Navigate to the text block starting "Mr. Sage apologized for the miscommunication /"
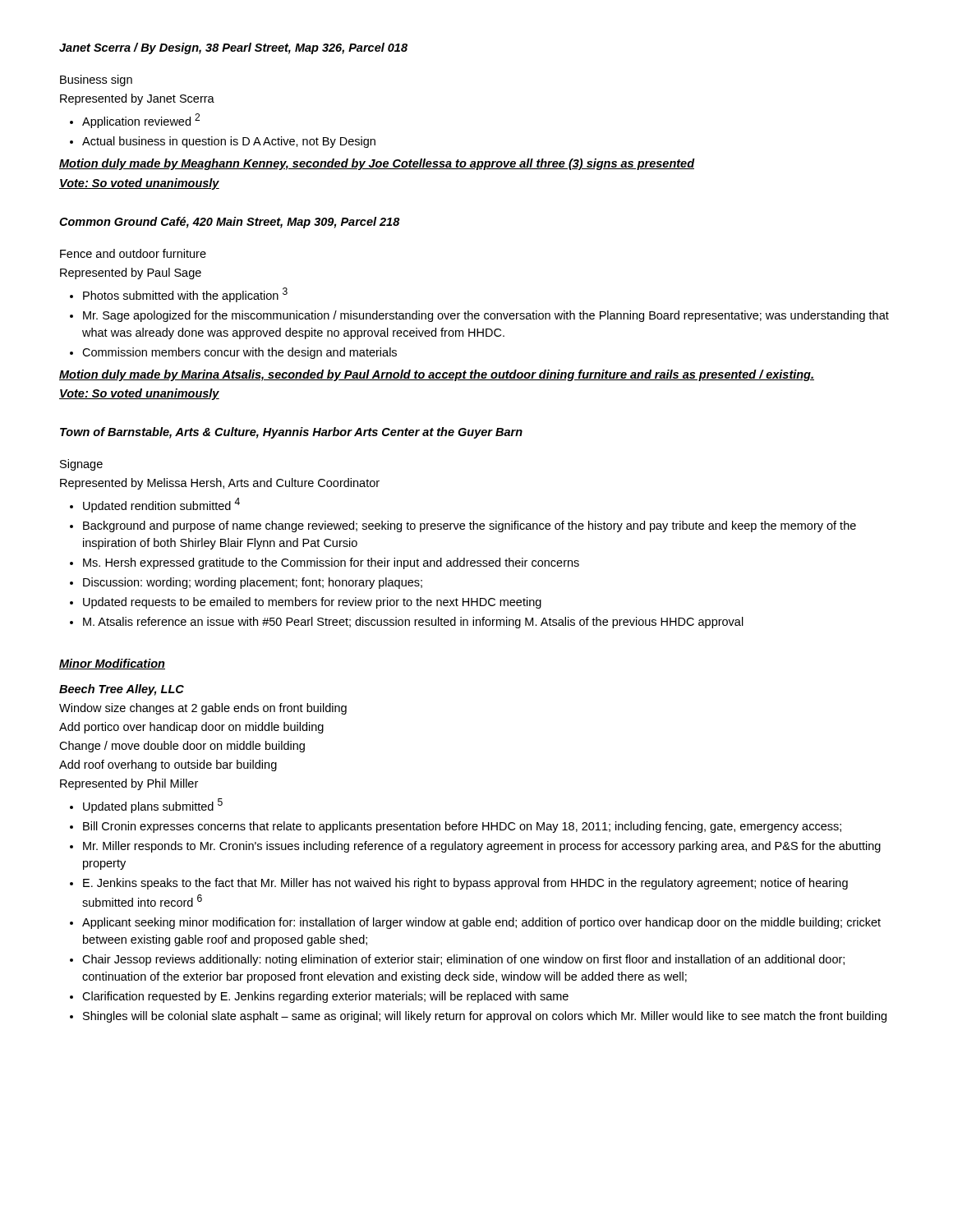Image resolution: width=953 pixels, height=1232 pixels. [485, 324]
